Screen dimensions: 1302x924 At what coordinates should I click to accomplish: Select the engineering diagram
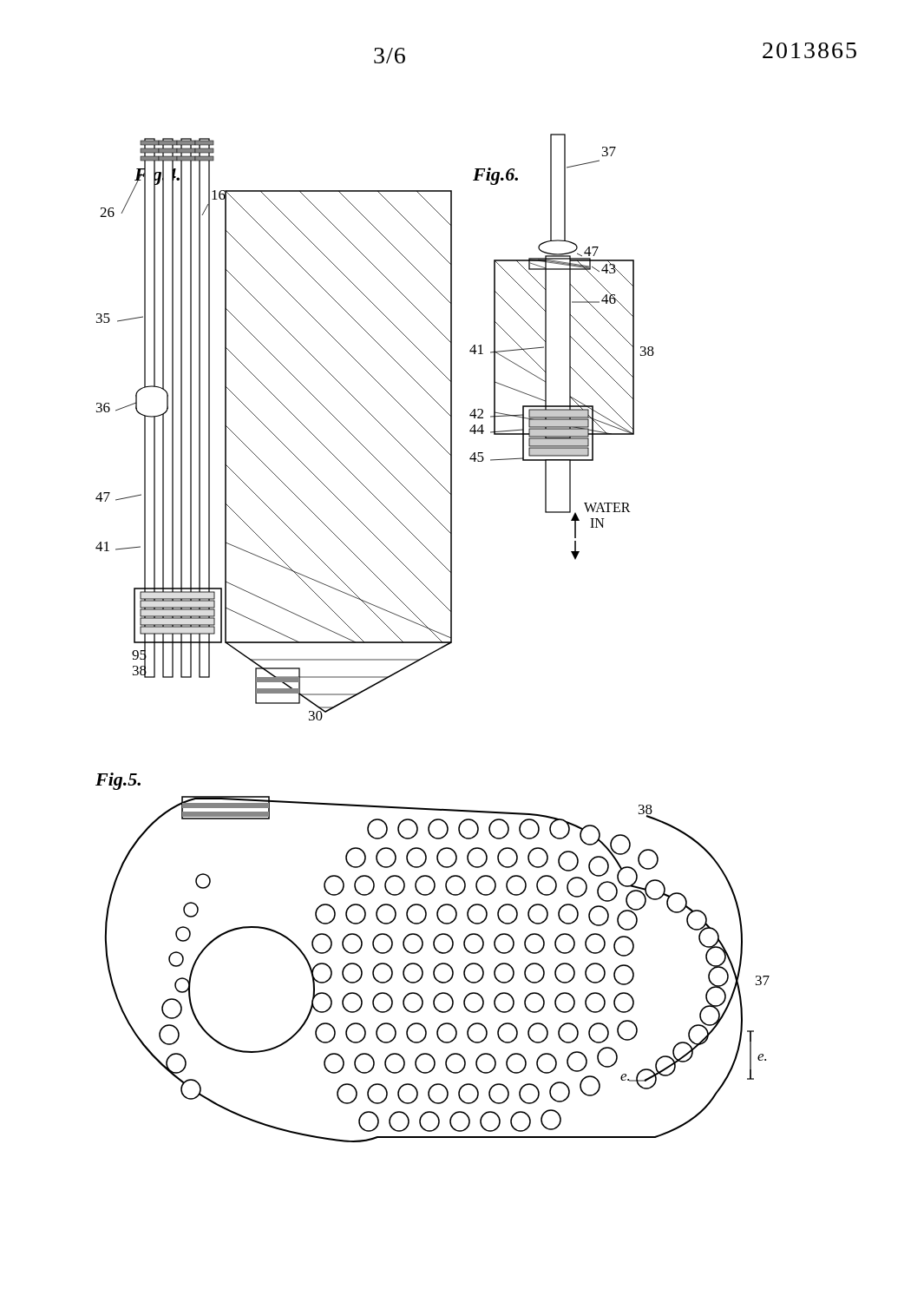pos(462,686)
